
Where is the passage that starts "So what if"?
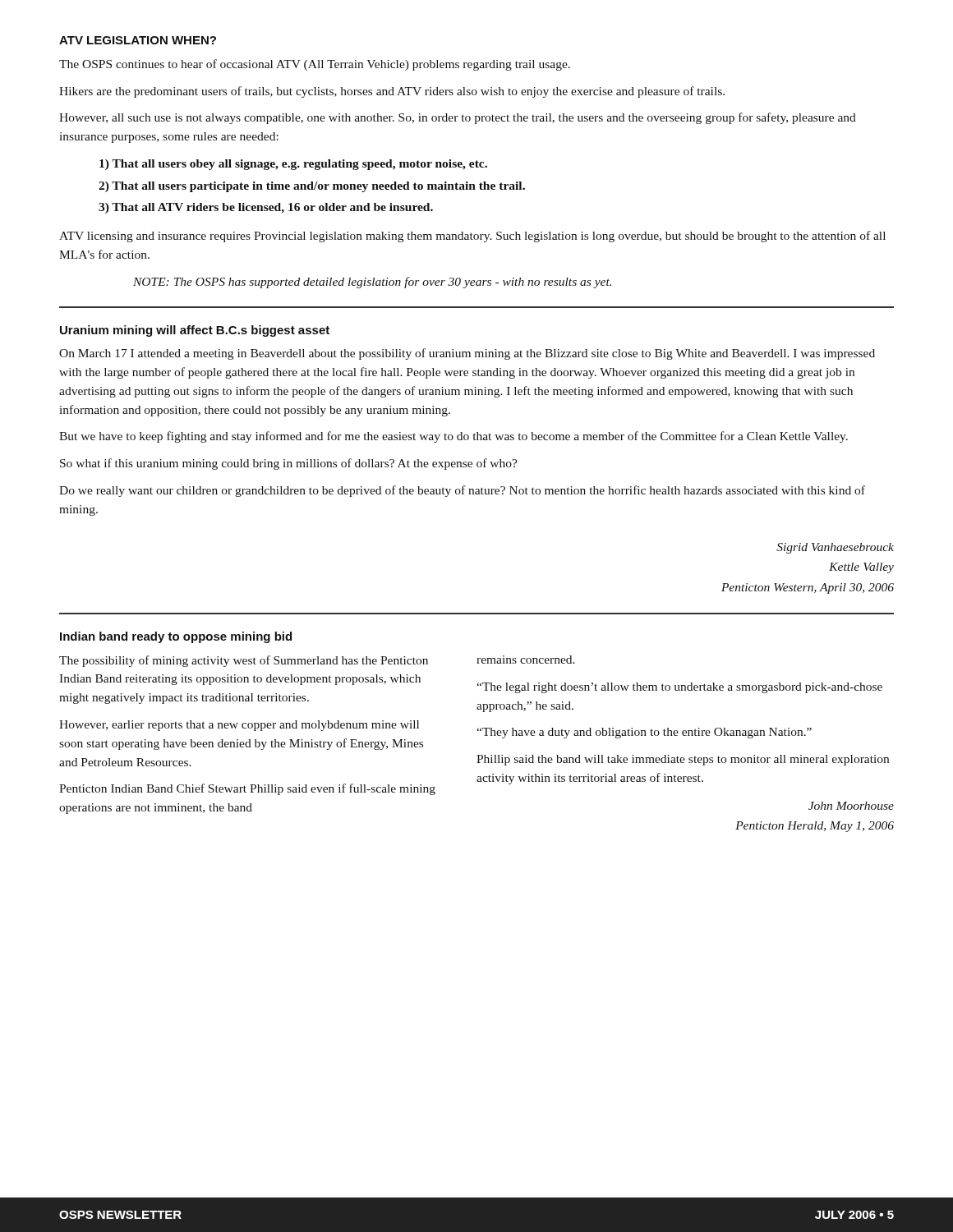click(288, 463)
